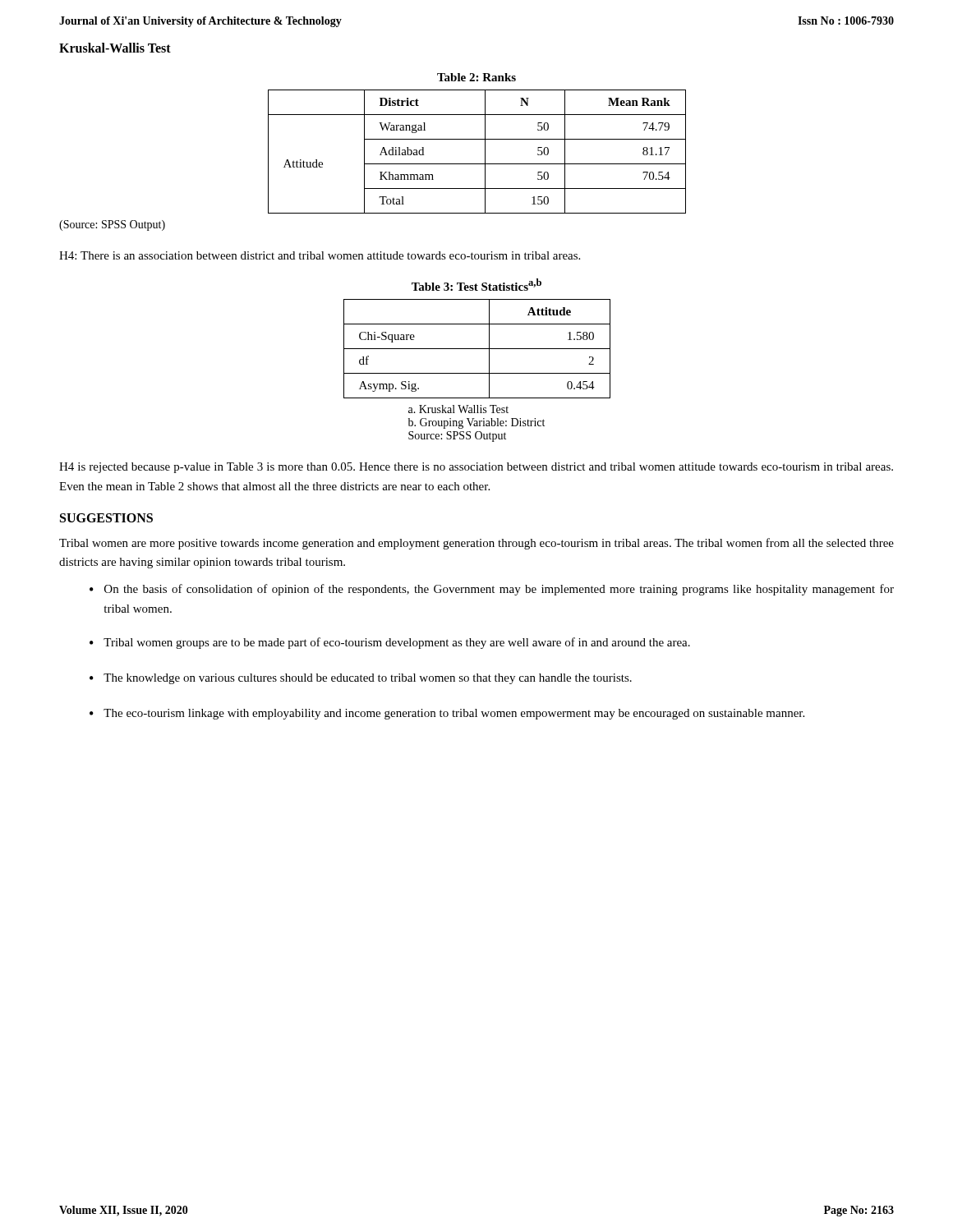Click on the block starting "Tribal women are more positive"

pos(476,552)
